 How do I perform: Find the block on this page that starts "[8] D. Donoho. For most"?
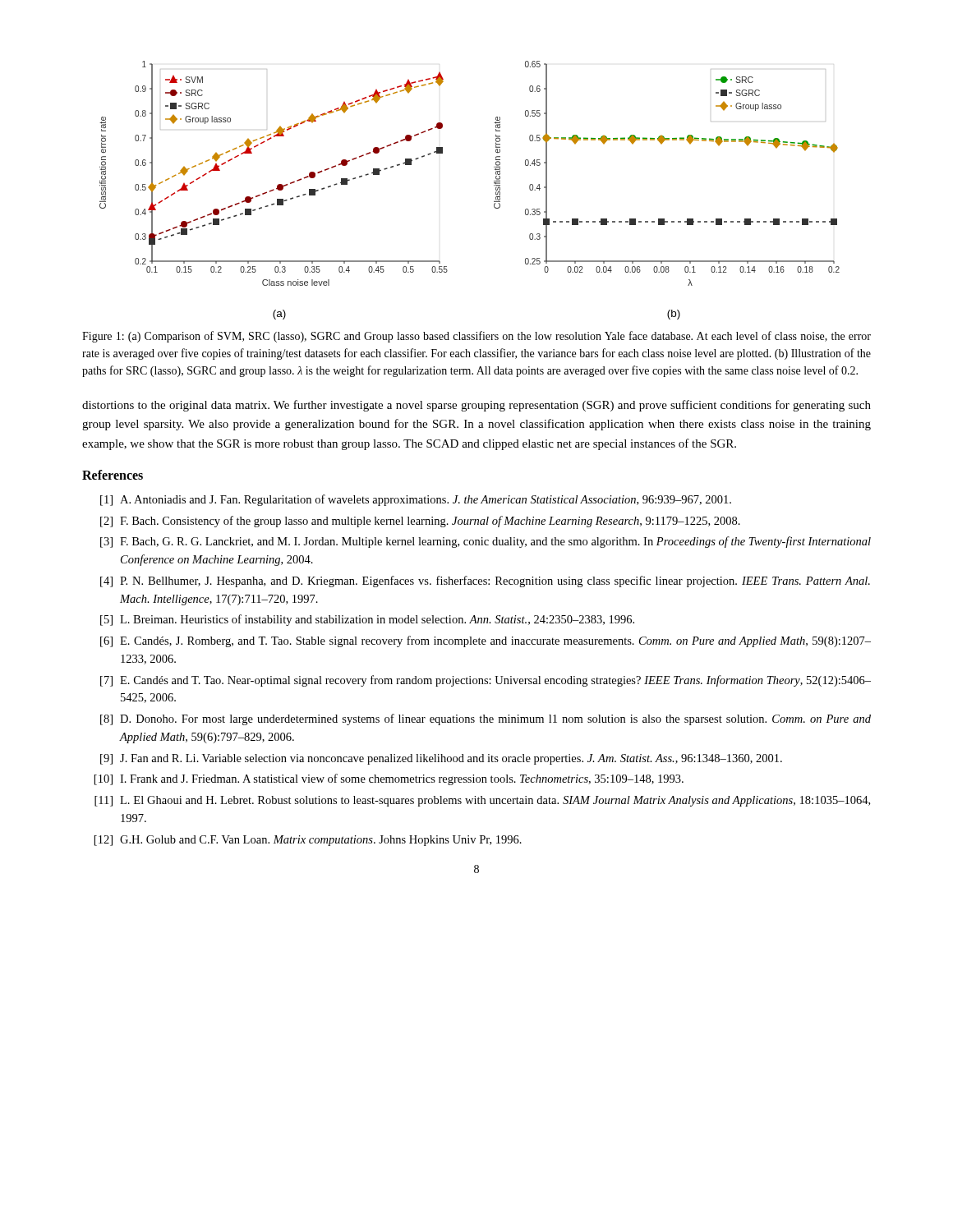coord(476,728)
